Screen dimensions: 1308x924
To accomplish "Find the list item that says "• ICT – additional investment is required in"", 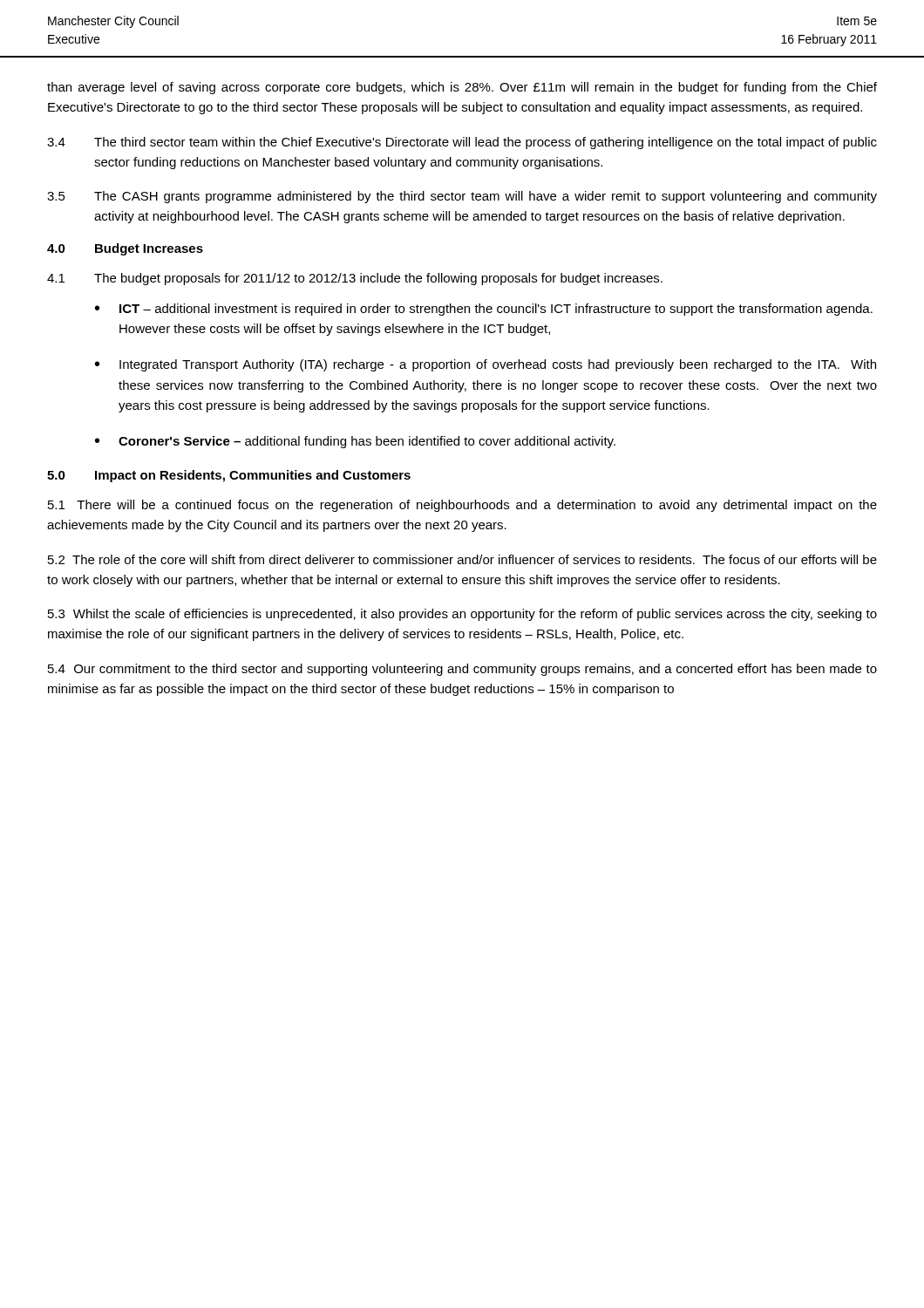I will [486, 318].
